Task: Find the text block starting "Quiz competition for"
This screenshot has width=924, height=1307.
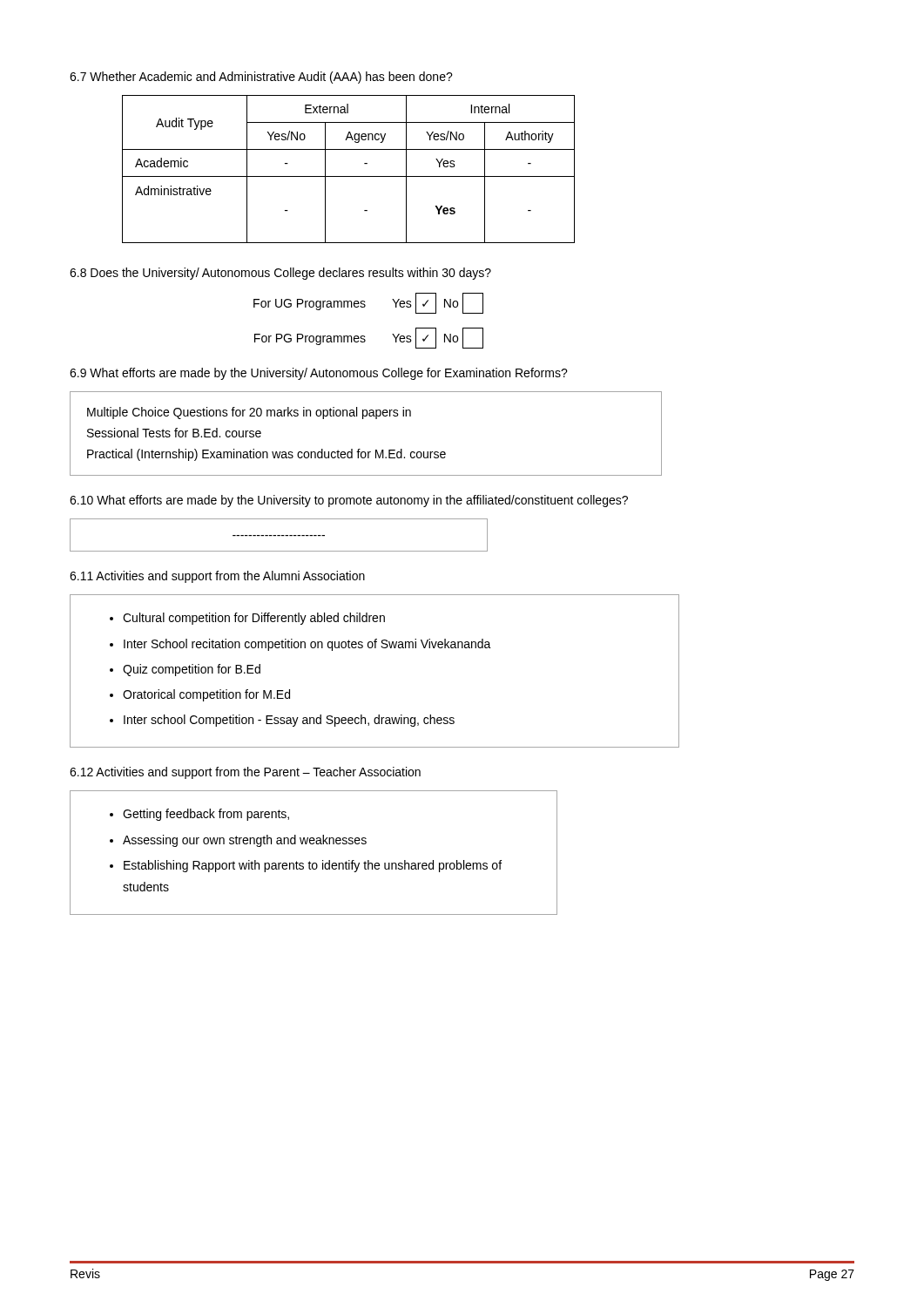Action: click(192, 669)
